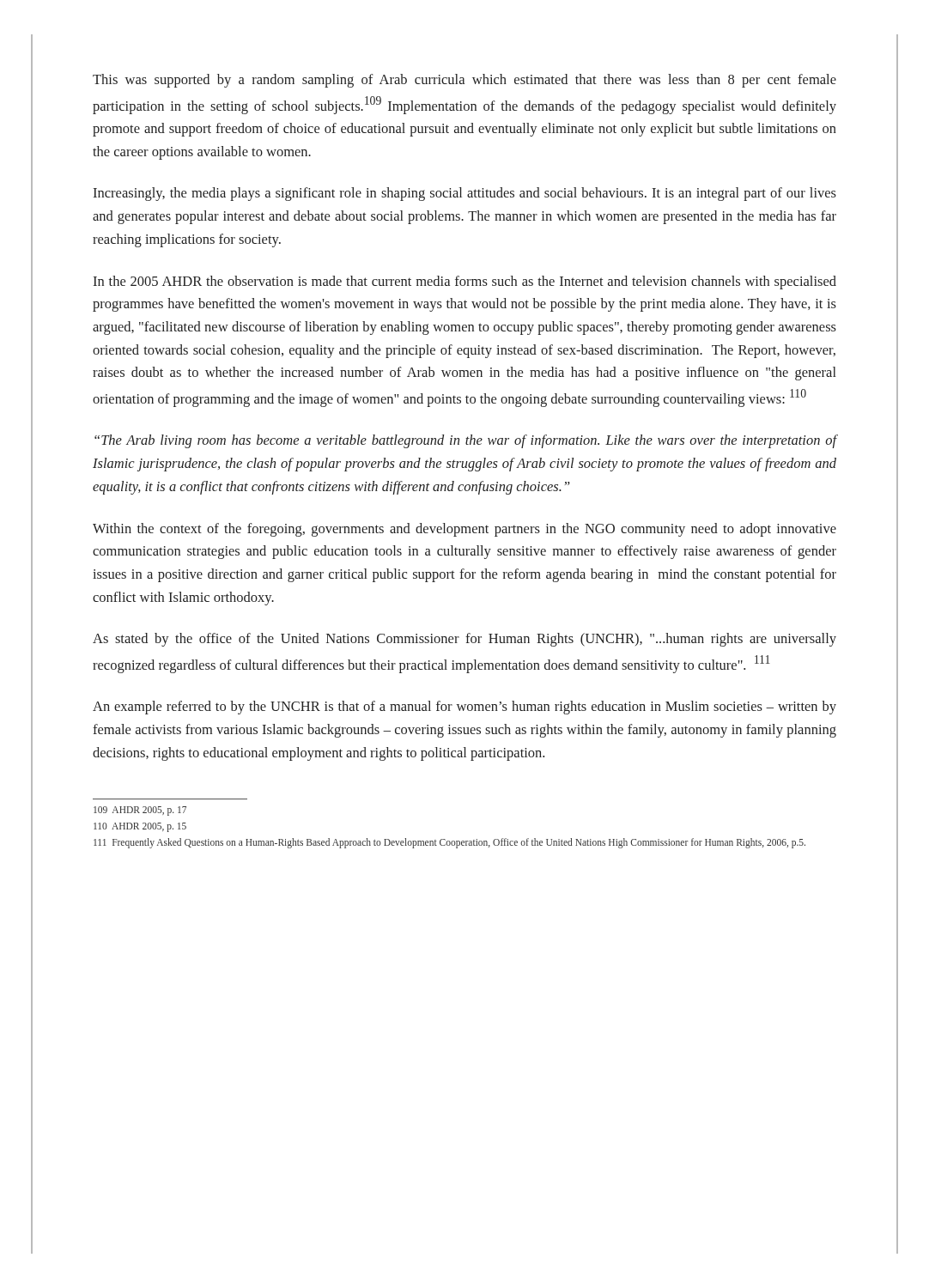Locate the block of text that opens with "Within the context of the"

coord(464,563)
